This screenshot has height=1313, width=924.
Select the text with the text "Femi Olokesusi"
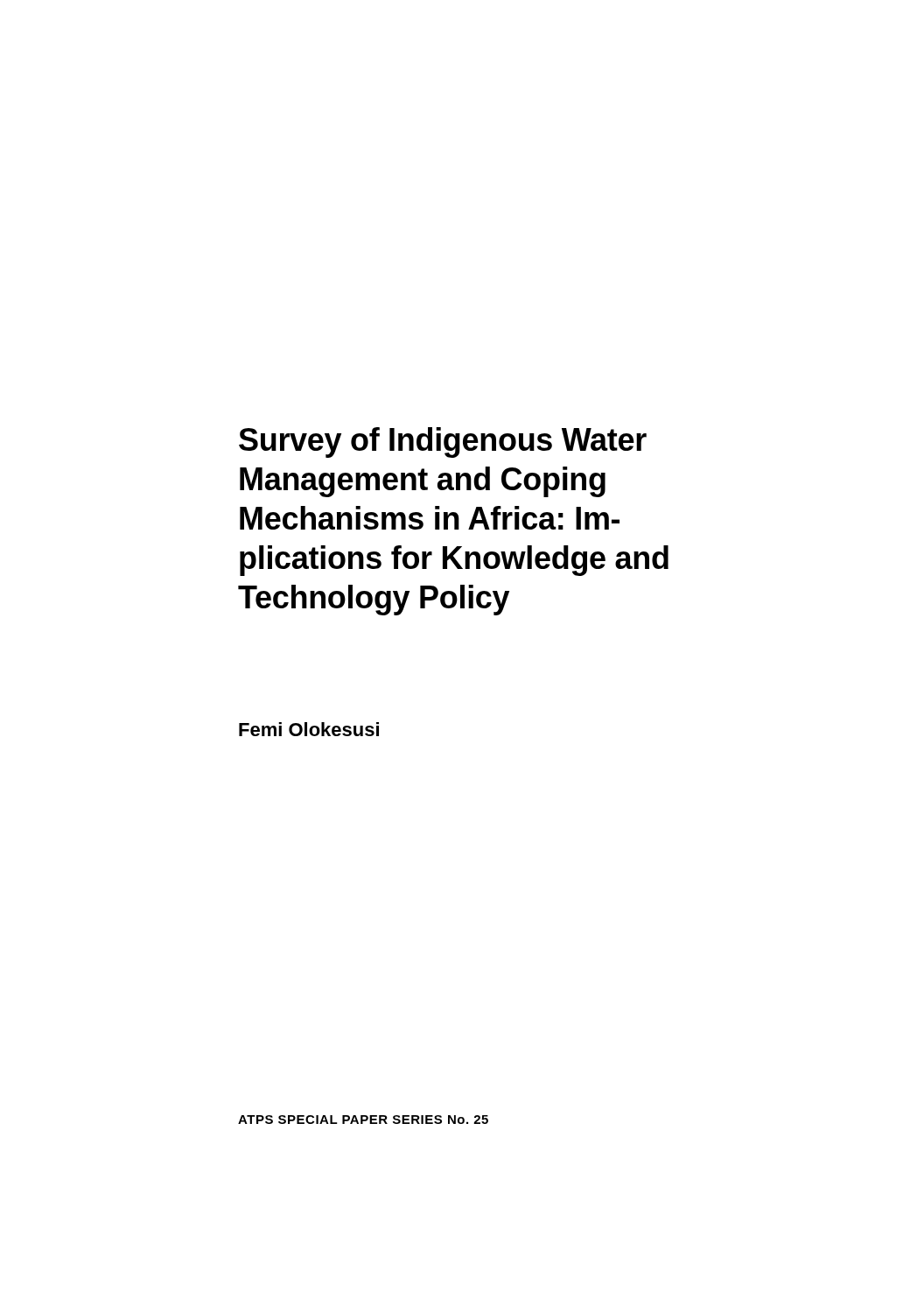[x=309, y=730]
